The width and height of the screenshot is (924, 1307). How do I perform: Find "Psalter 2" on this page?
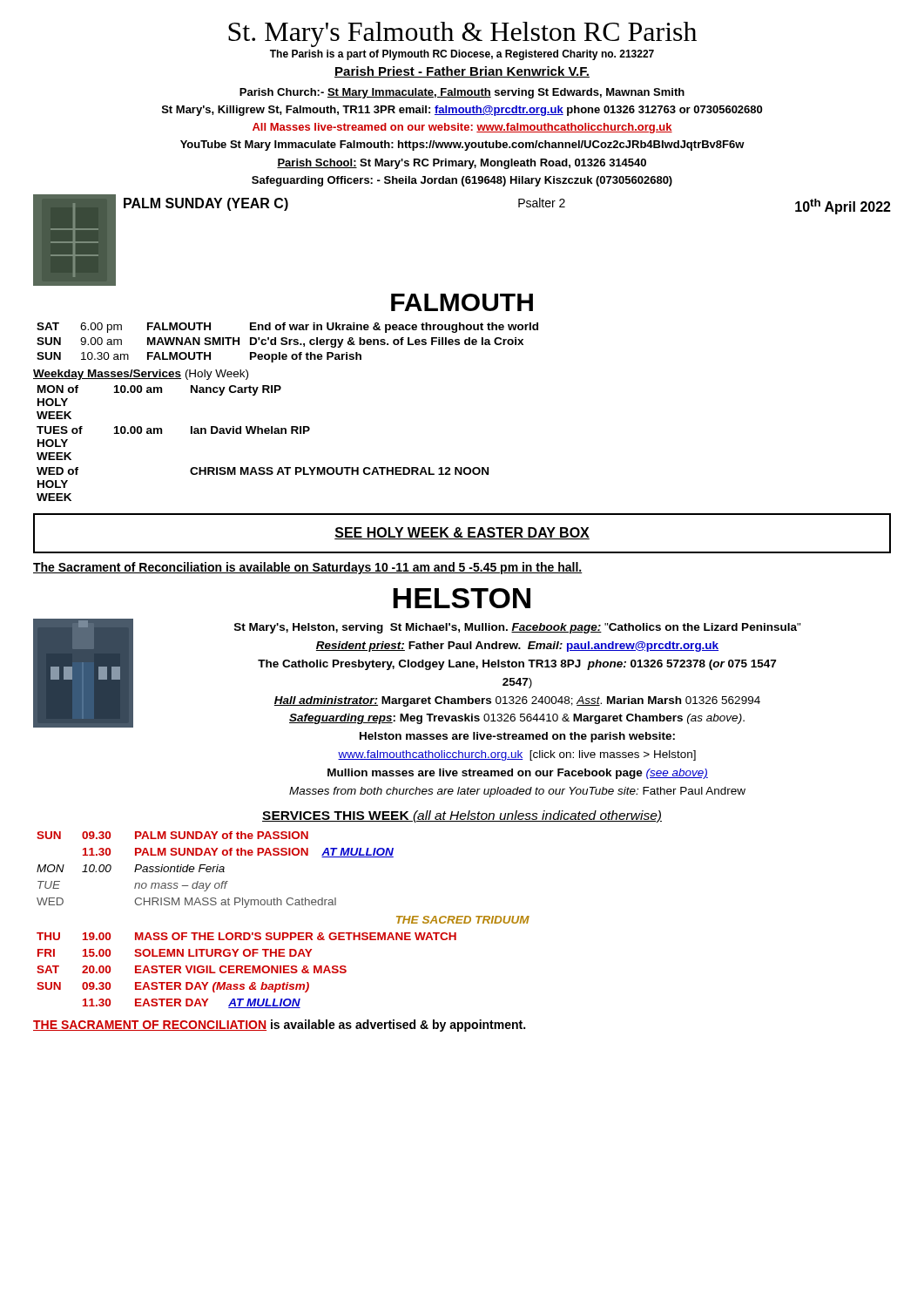[x=541, y=203]
